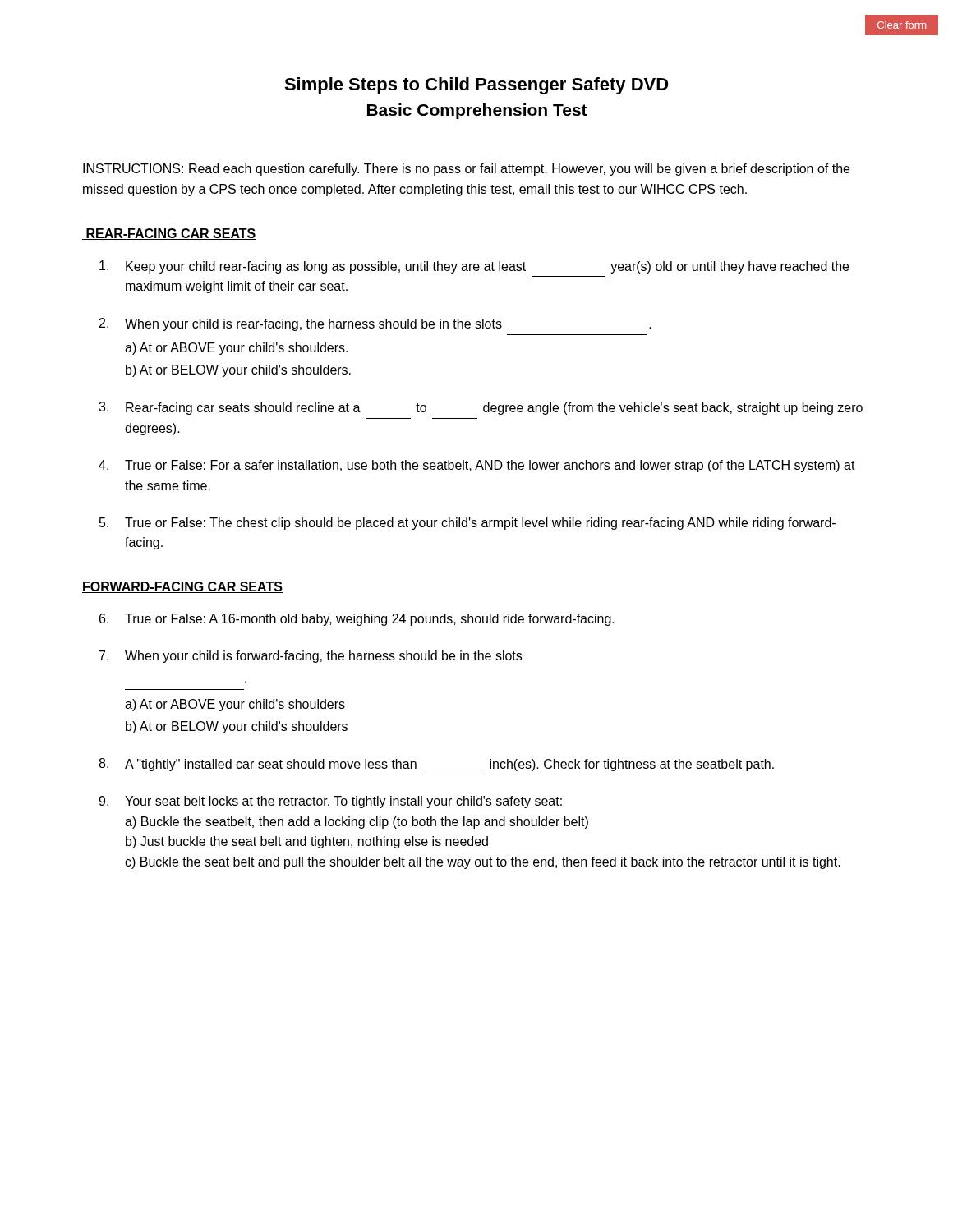Locate the block starting "INSTRUCTIONS: Read each question carefully. There"
Screen dimensions: 1232x953
(466, 179)
